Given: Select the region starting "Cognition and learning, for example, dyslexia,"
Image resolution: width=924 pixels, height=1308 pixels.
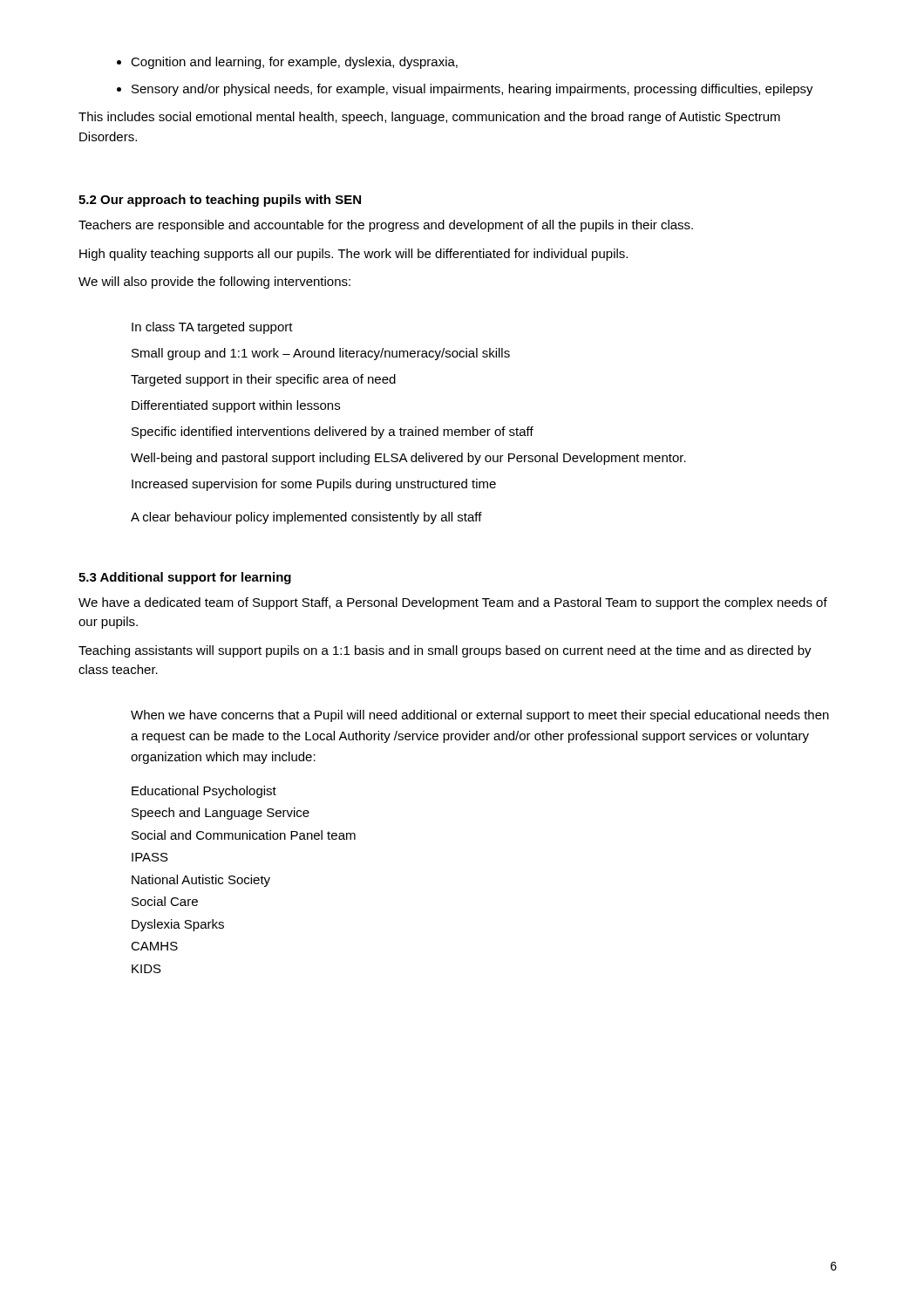Looking at the screenshot, I should pyautogui.click(x=295, y=61).
